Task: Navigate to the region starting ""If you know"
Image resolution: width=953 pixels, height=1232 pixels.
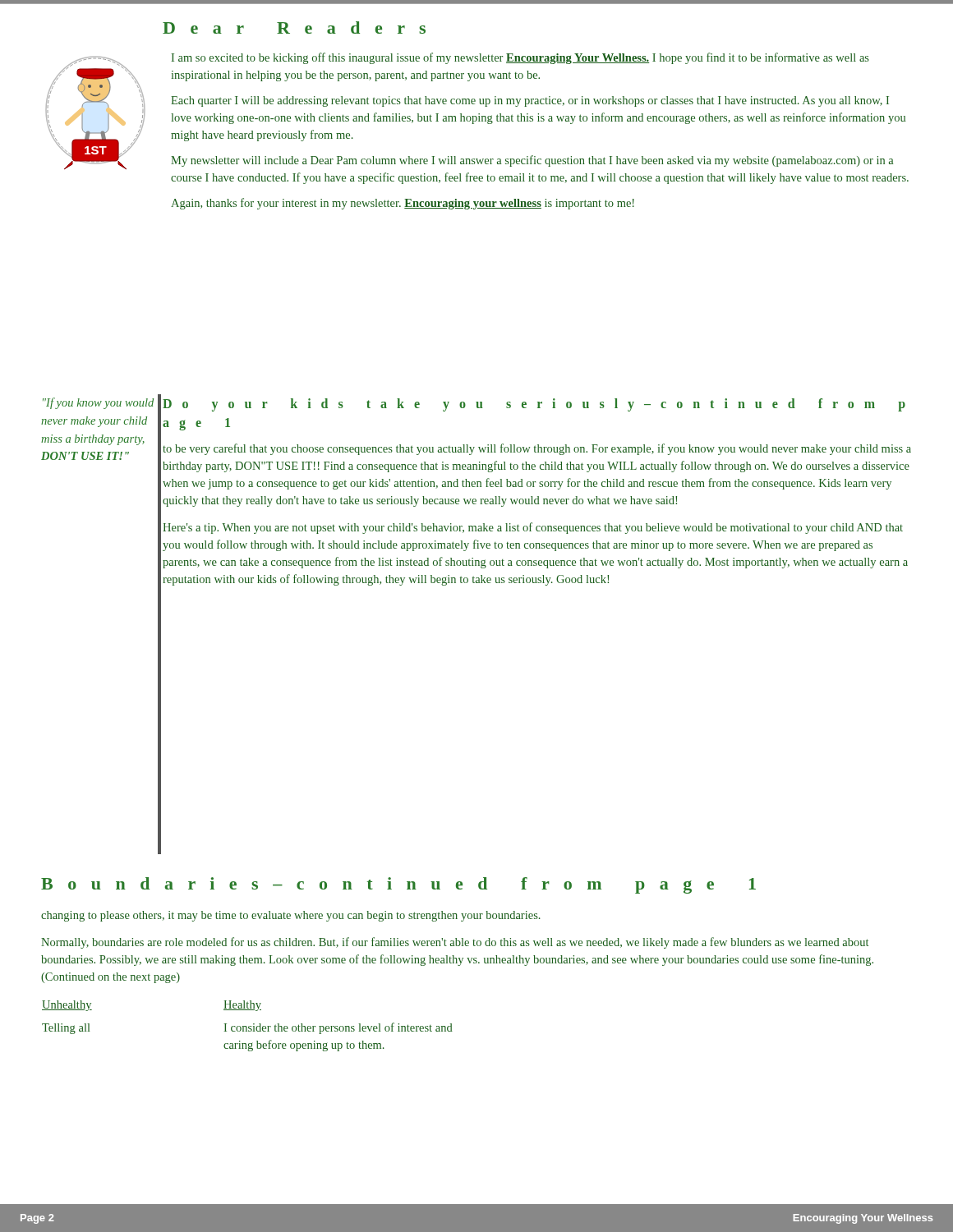Action: pyautogui.click(x=97, y=429)
